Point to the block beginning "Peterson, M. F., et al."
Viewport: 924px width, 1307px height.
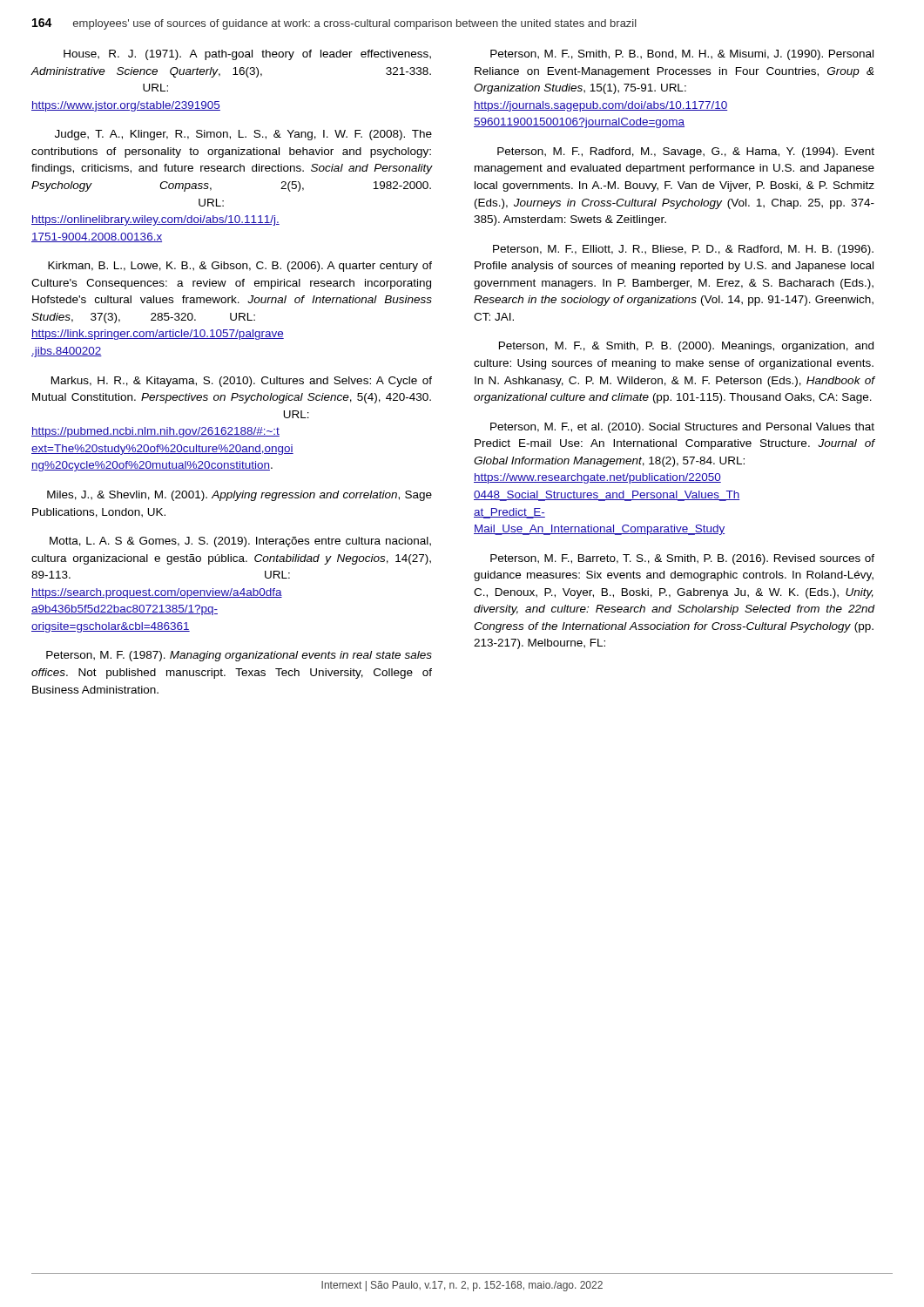coord(674,478)
